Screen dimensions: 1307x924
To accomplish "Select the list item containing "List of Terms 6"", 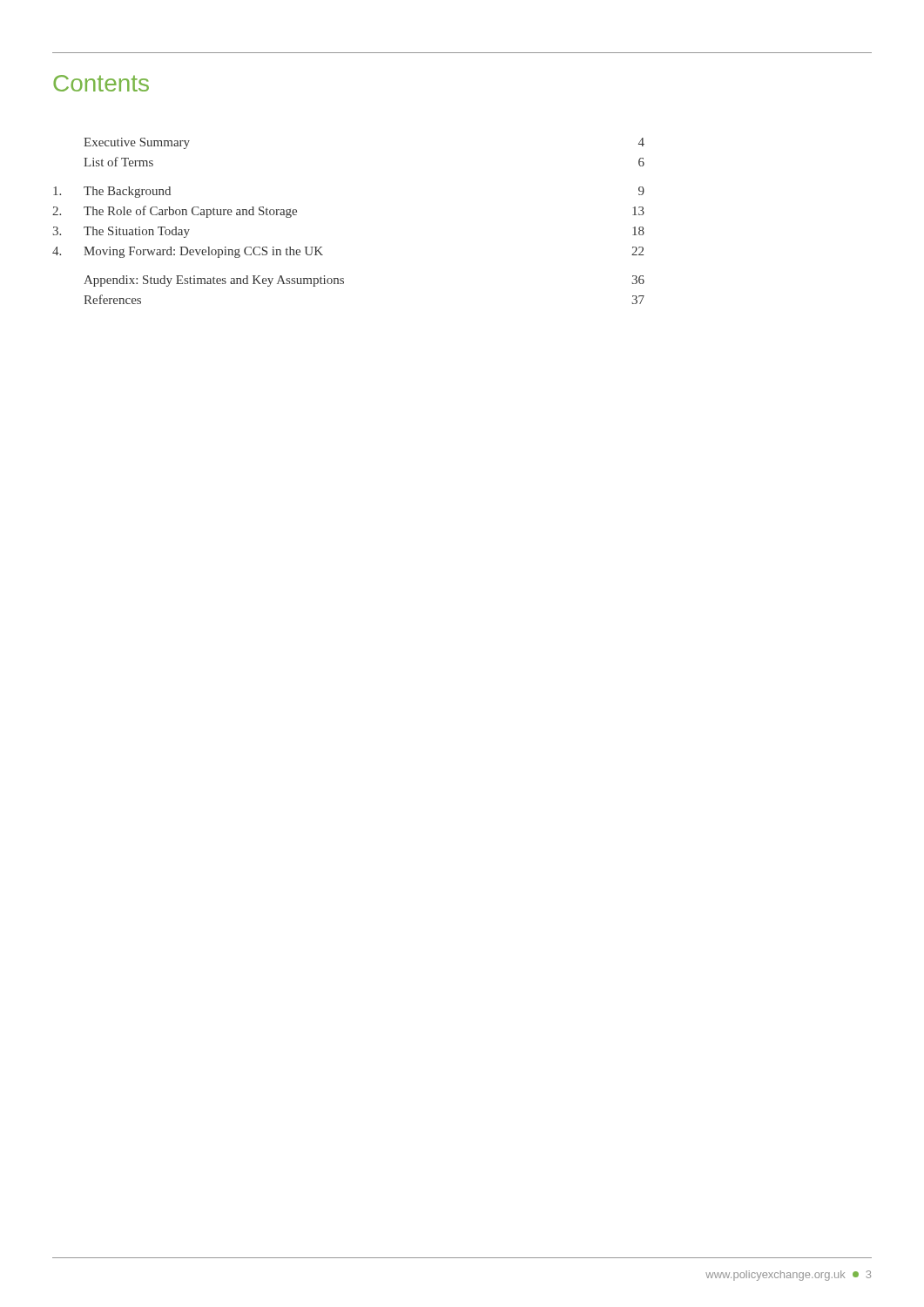I will [116, 162].
